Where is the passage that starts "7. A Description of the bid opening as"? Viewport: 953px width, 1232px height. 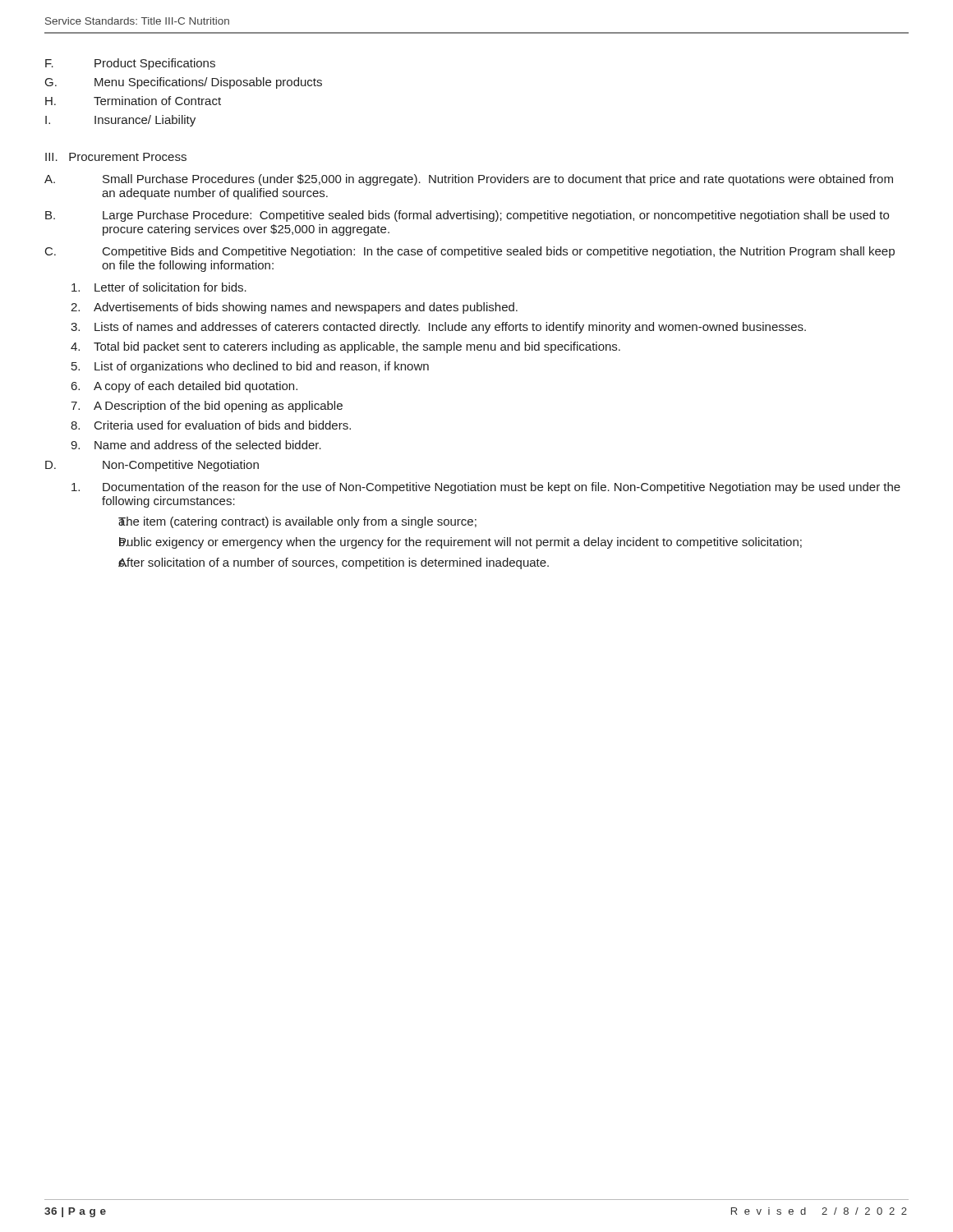207,407
